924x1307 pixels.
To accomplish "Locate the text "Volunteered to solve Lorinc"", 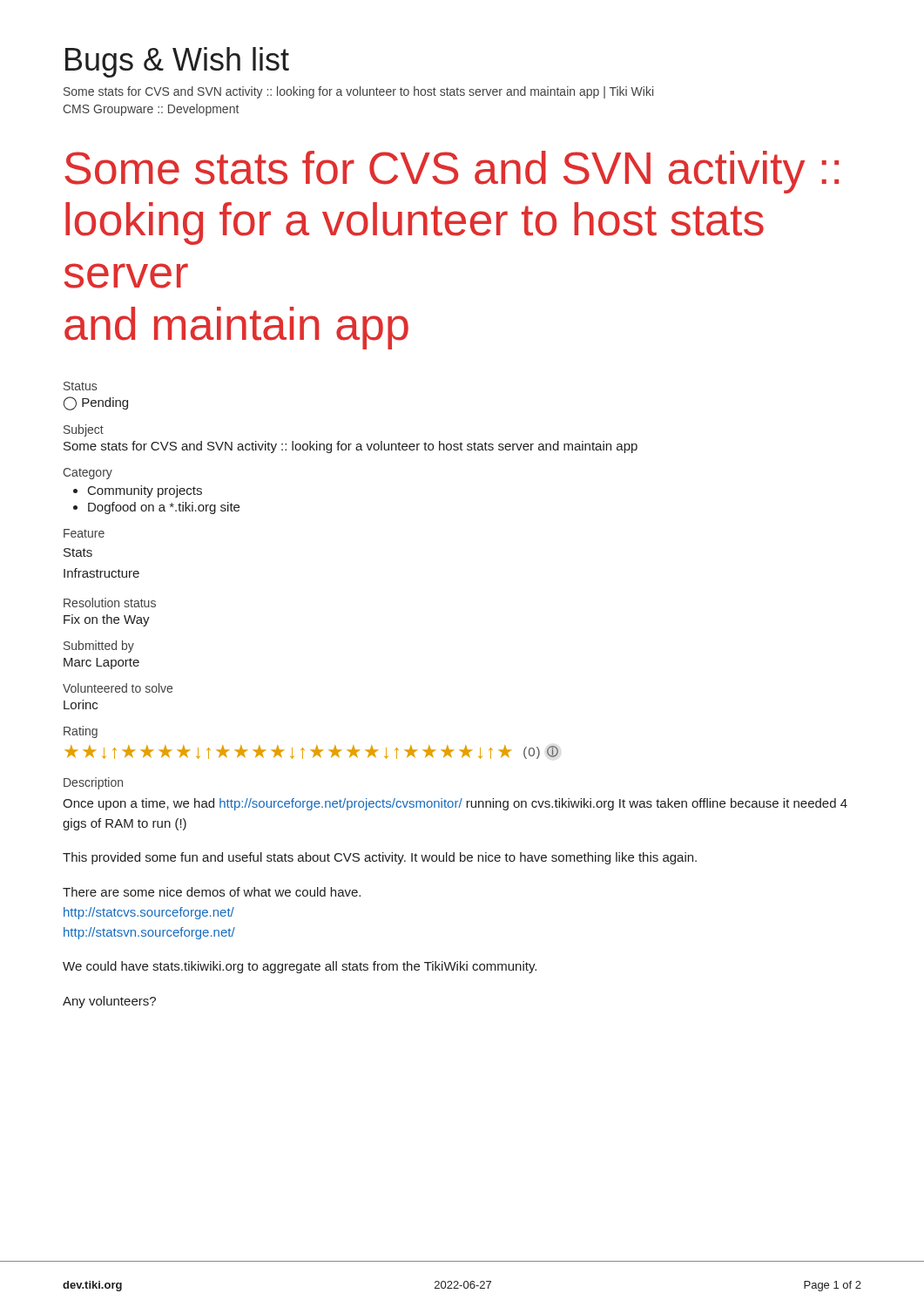I will coord(118,688).
